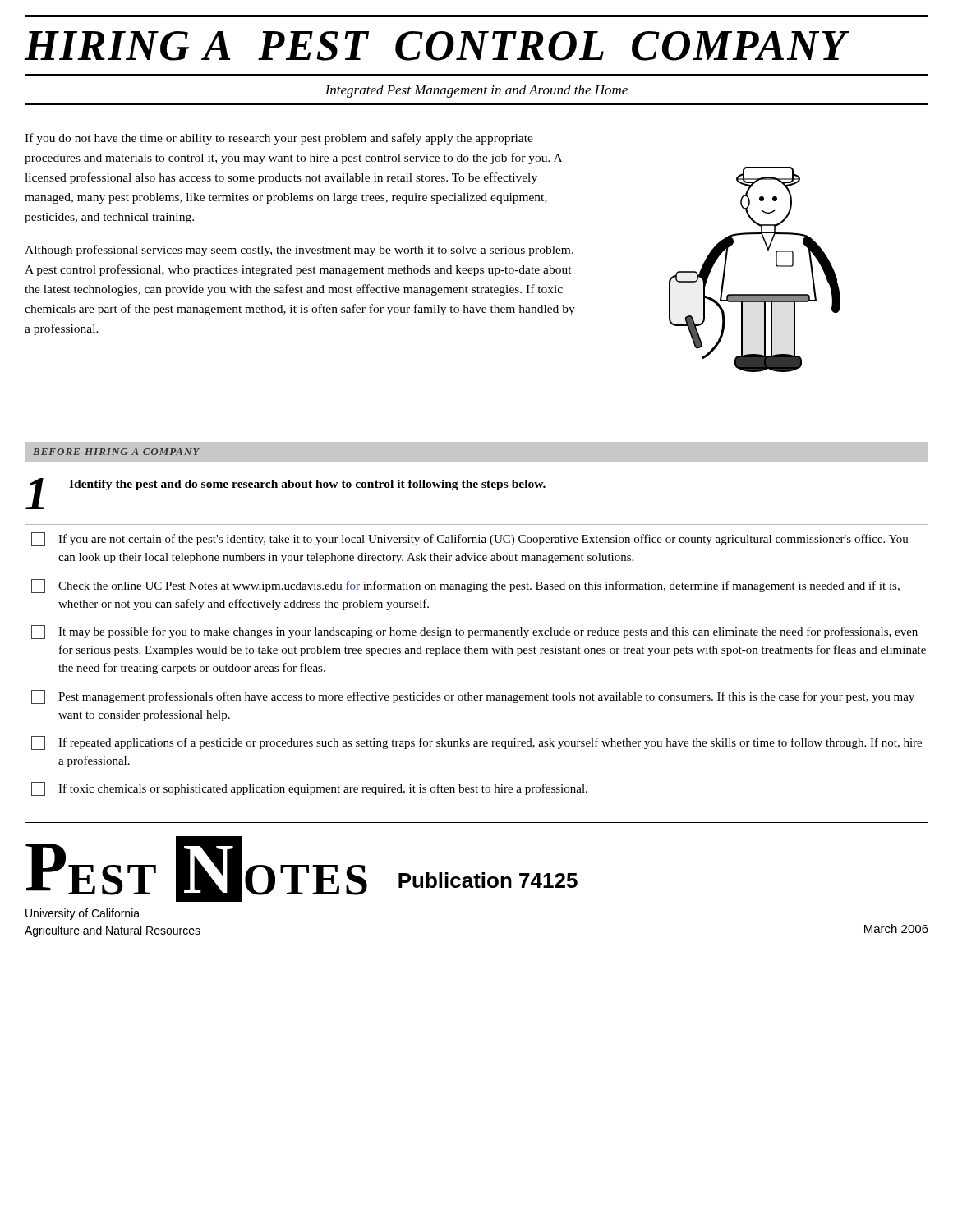Locate the illustration
This screenshot has height=1232, width=953.
point(739,278)
